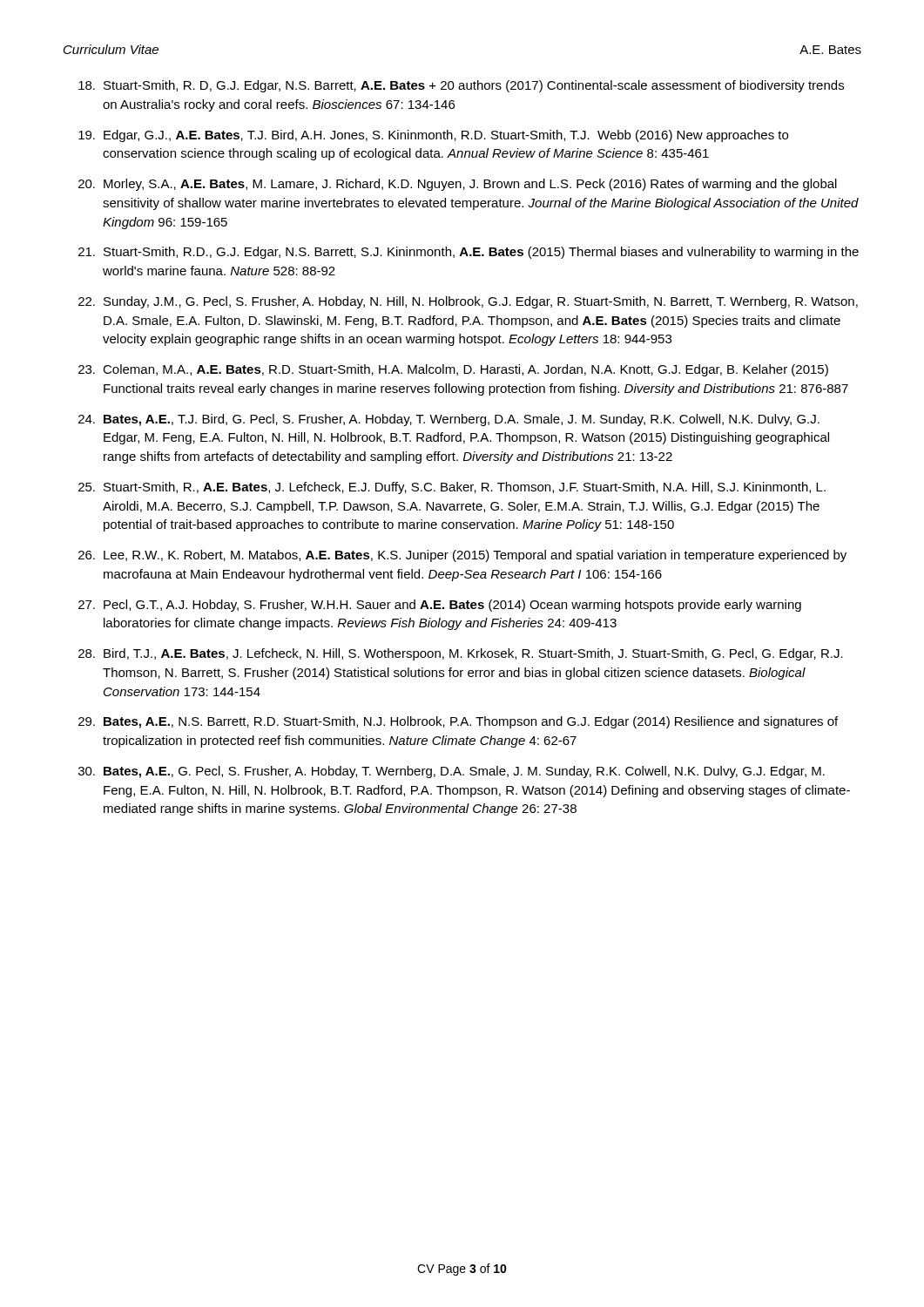This screenshot has width=924, height=1307.
Task: Select the list item with the text "19. Edgar, G.J., A.E."
Action: point(462,144)
